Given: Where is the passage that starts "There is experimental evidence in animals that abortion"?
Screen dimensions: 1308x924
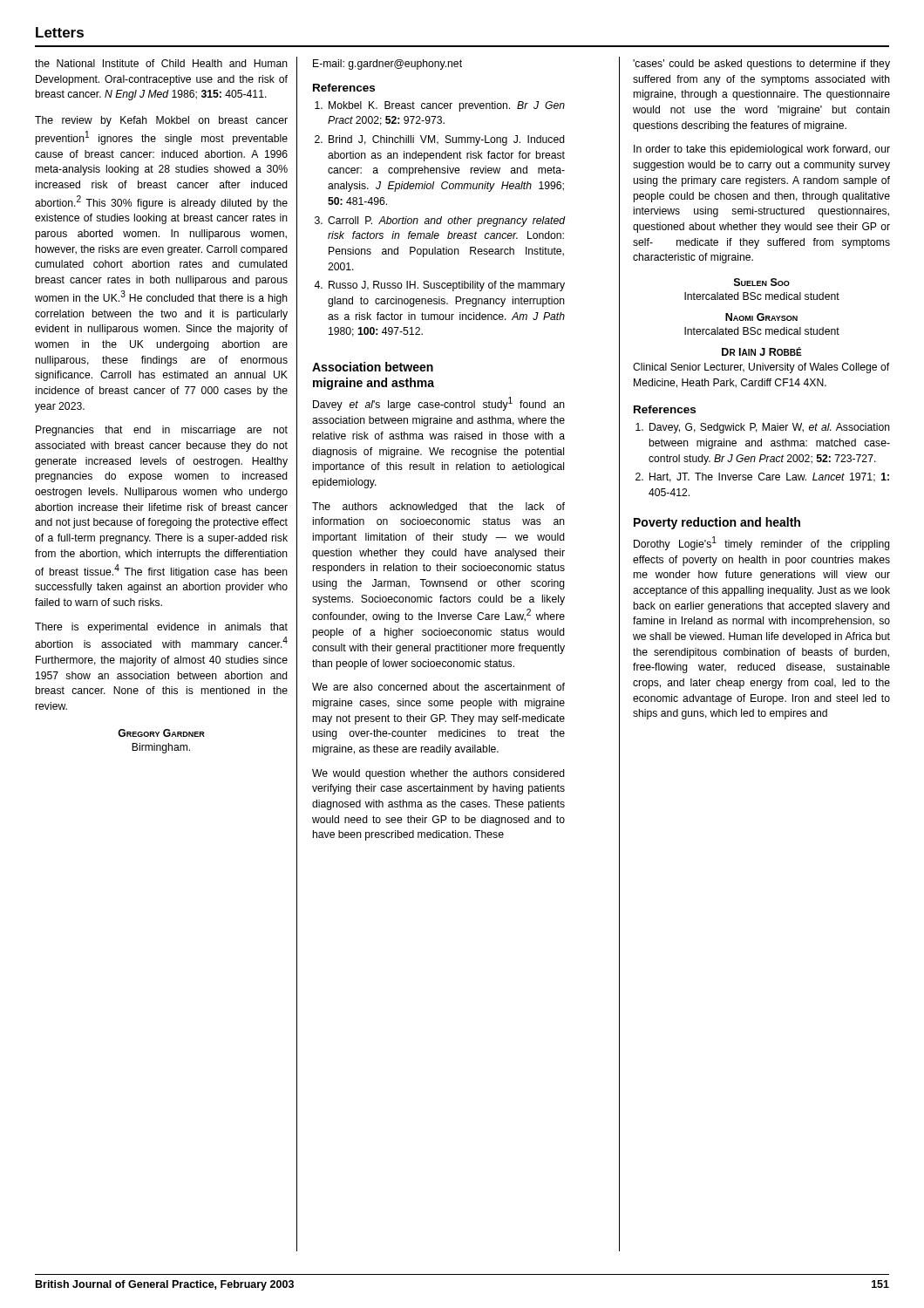Looking at the screenshot, I should [x=161, y=667].
